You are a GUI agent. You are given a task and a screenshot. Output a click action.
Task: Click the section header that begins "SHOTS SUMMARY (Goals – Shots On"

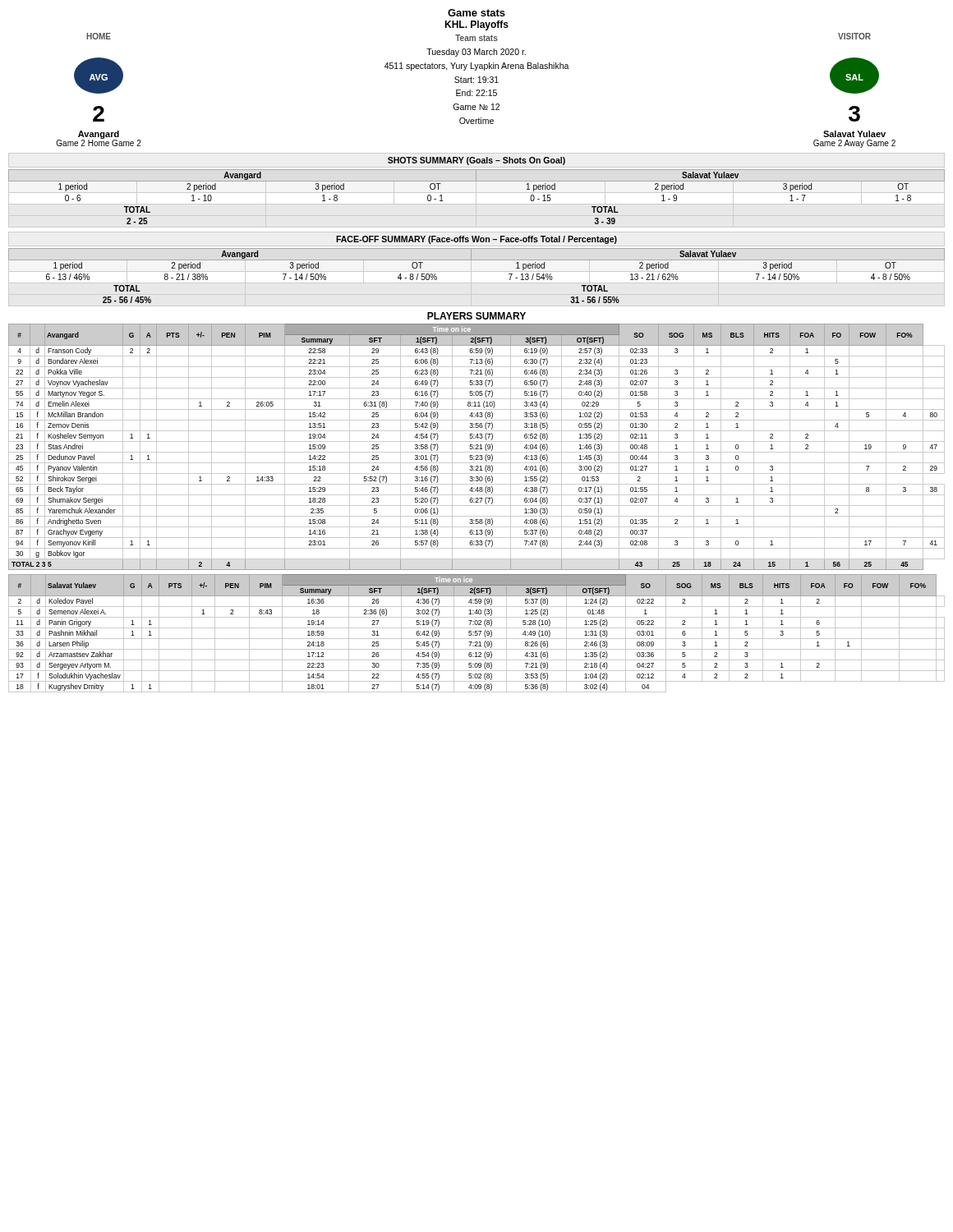(476, 160)
